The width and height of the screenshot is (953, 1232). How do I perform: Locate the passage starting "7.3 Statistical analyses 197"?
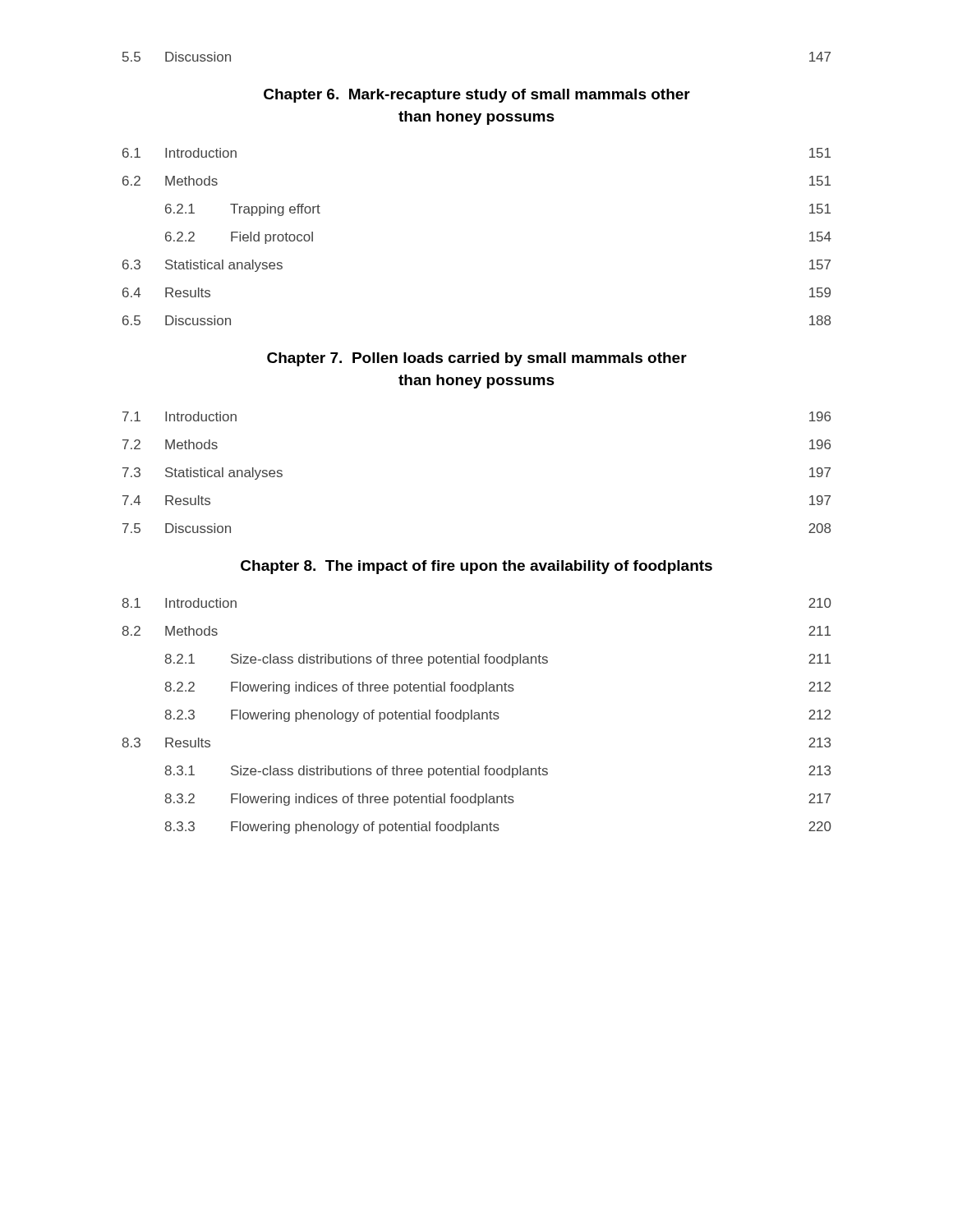click(222, 473)
